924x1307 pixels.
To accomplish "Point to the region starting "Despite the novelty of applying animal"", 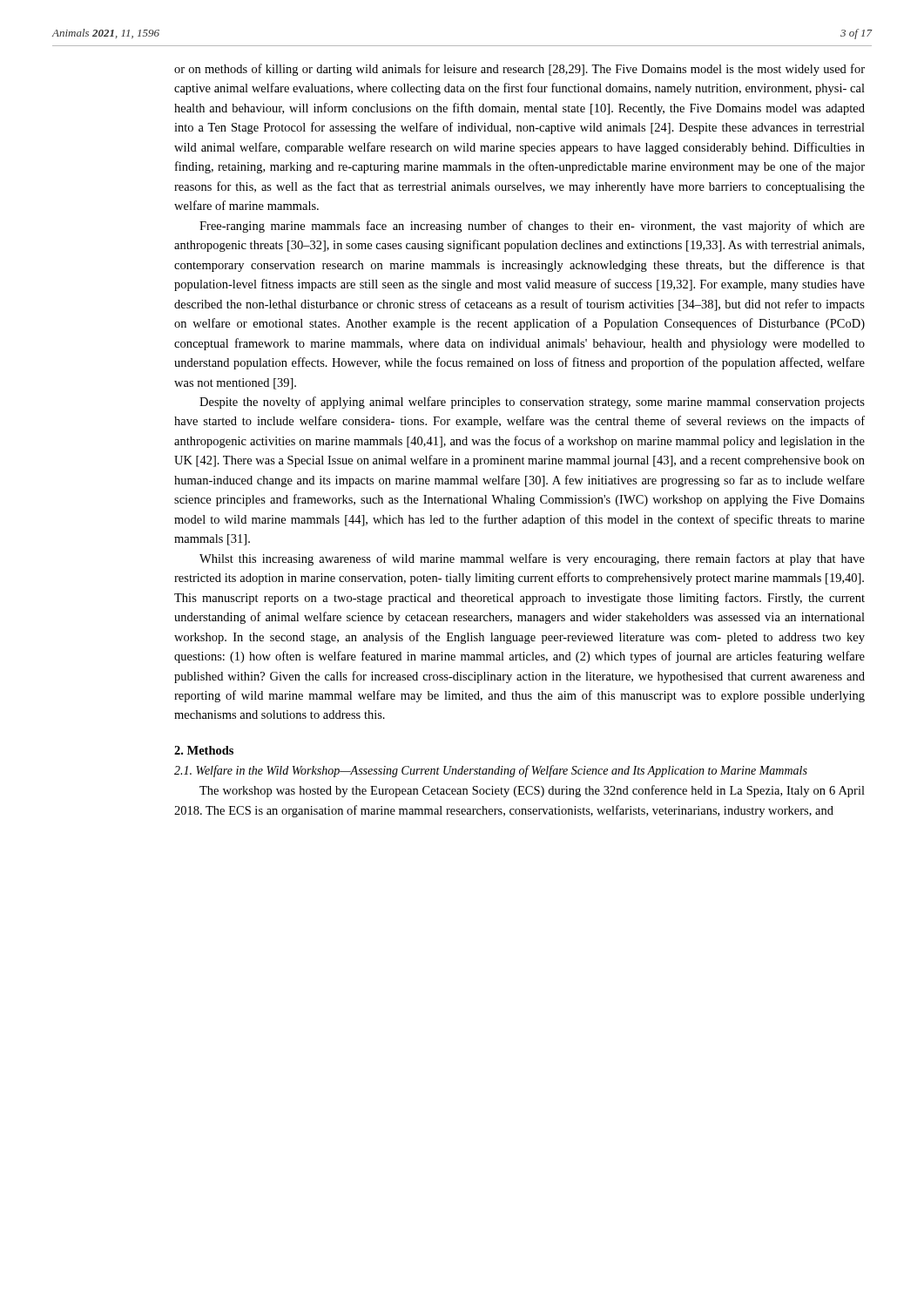I will pos(519,470).
